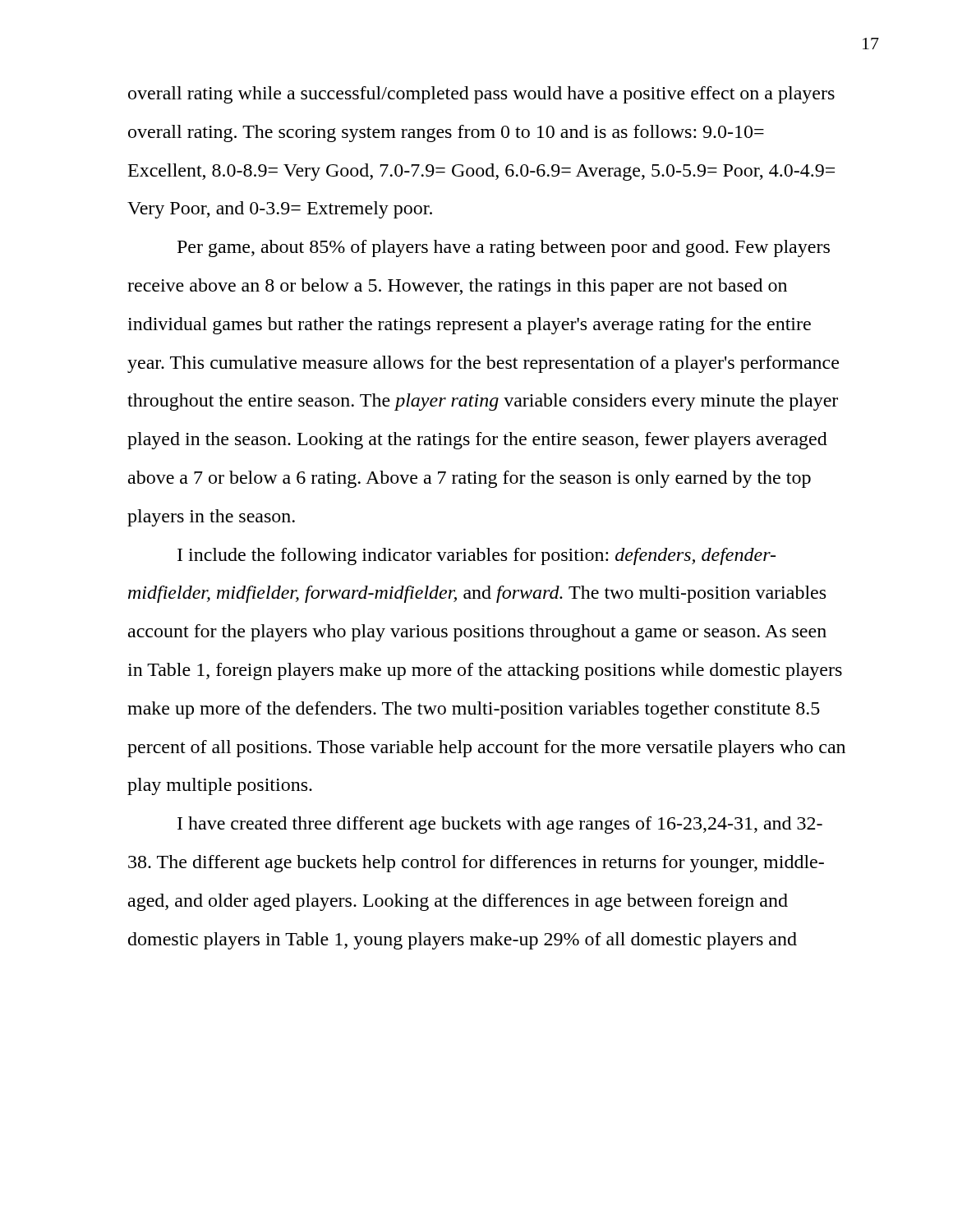Locate the text block that reads "Per game, about 85% of players have"
Screen dimensions: 1232x953
click(x=504, y=248)
